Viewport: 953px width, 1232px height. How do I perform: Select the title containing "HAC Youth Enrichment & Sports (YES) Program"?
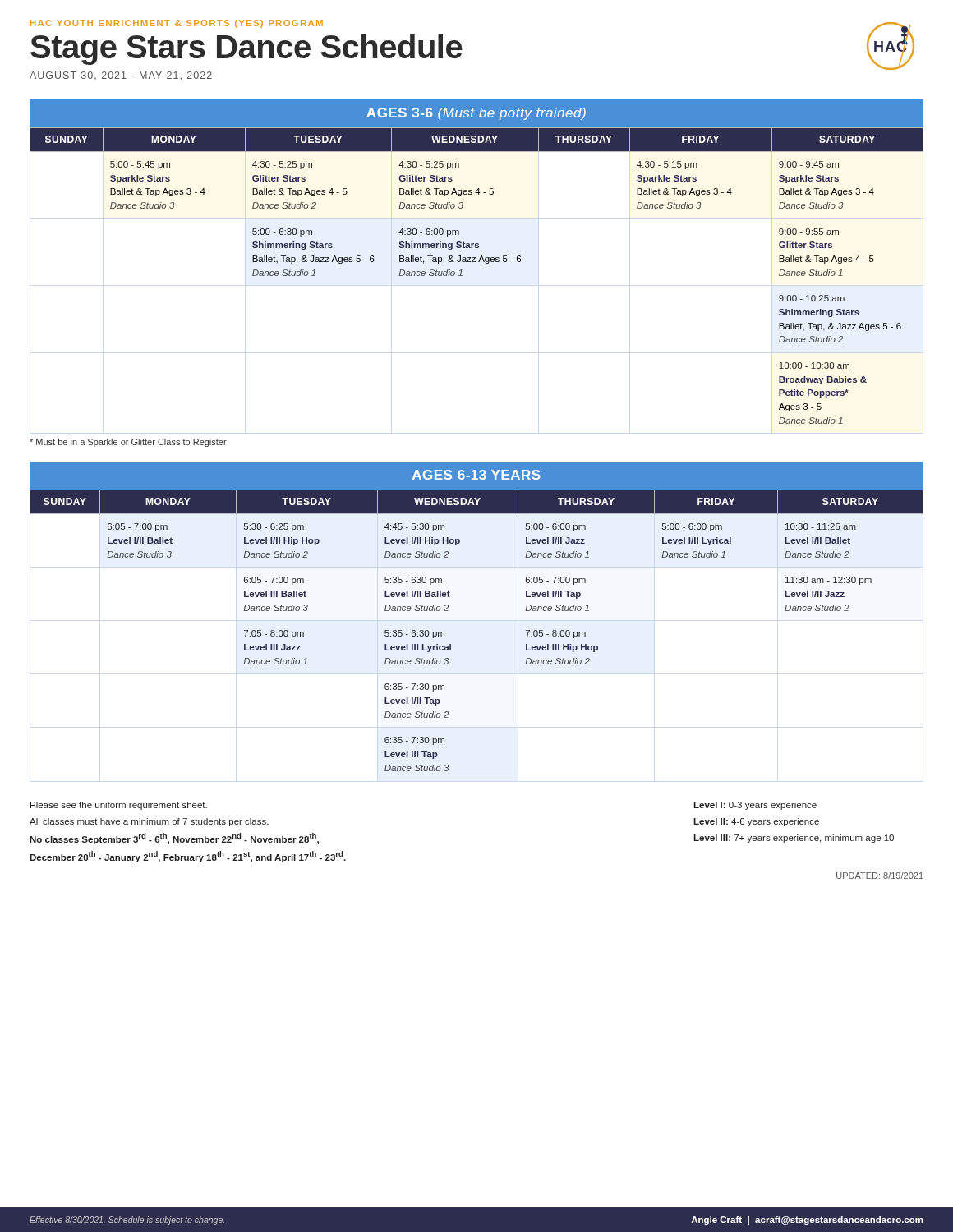click(x=246, y=50)
